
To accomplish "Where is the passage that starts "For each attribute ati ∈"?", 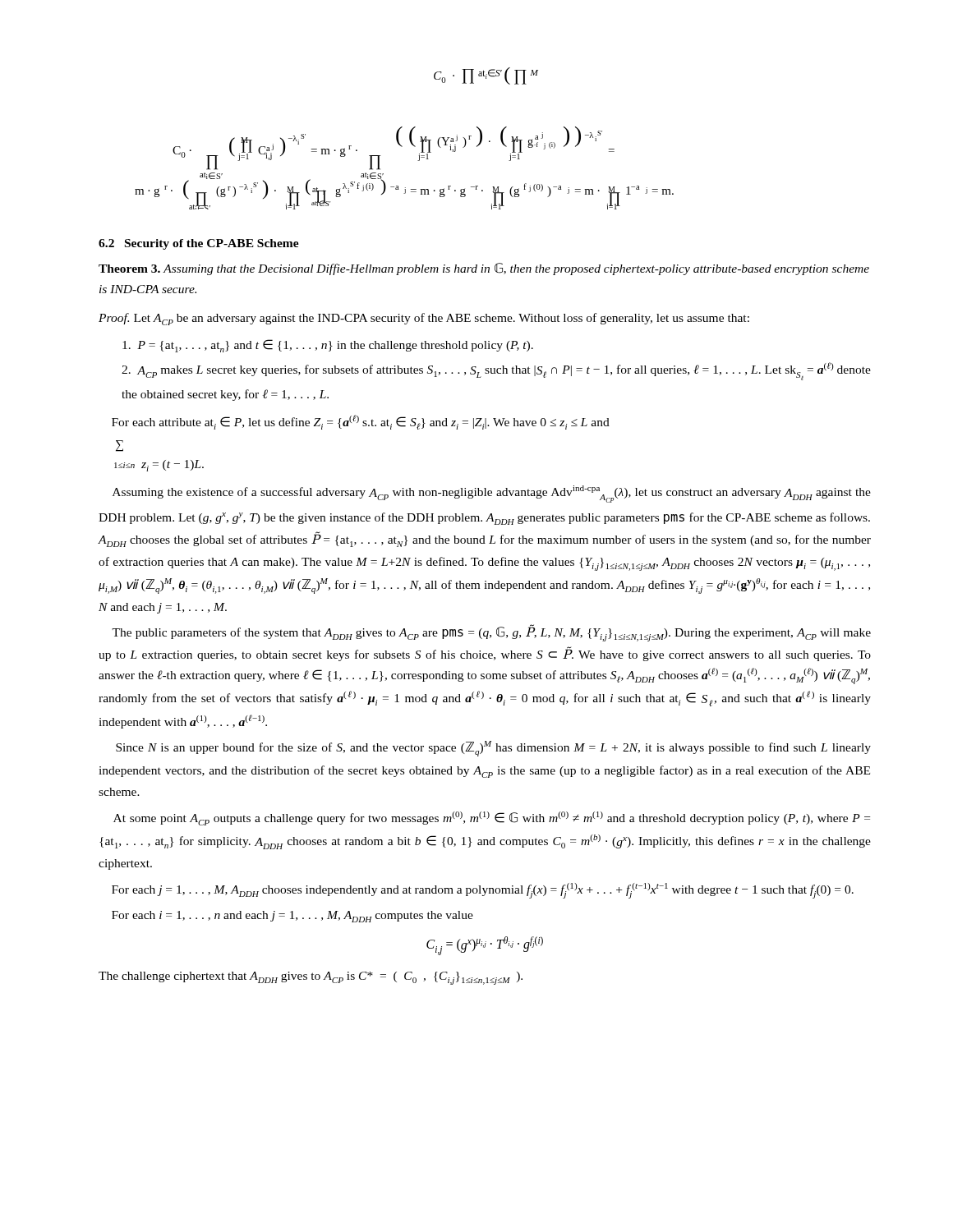I will 361,422.
